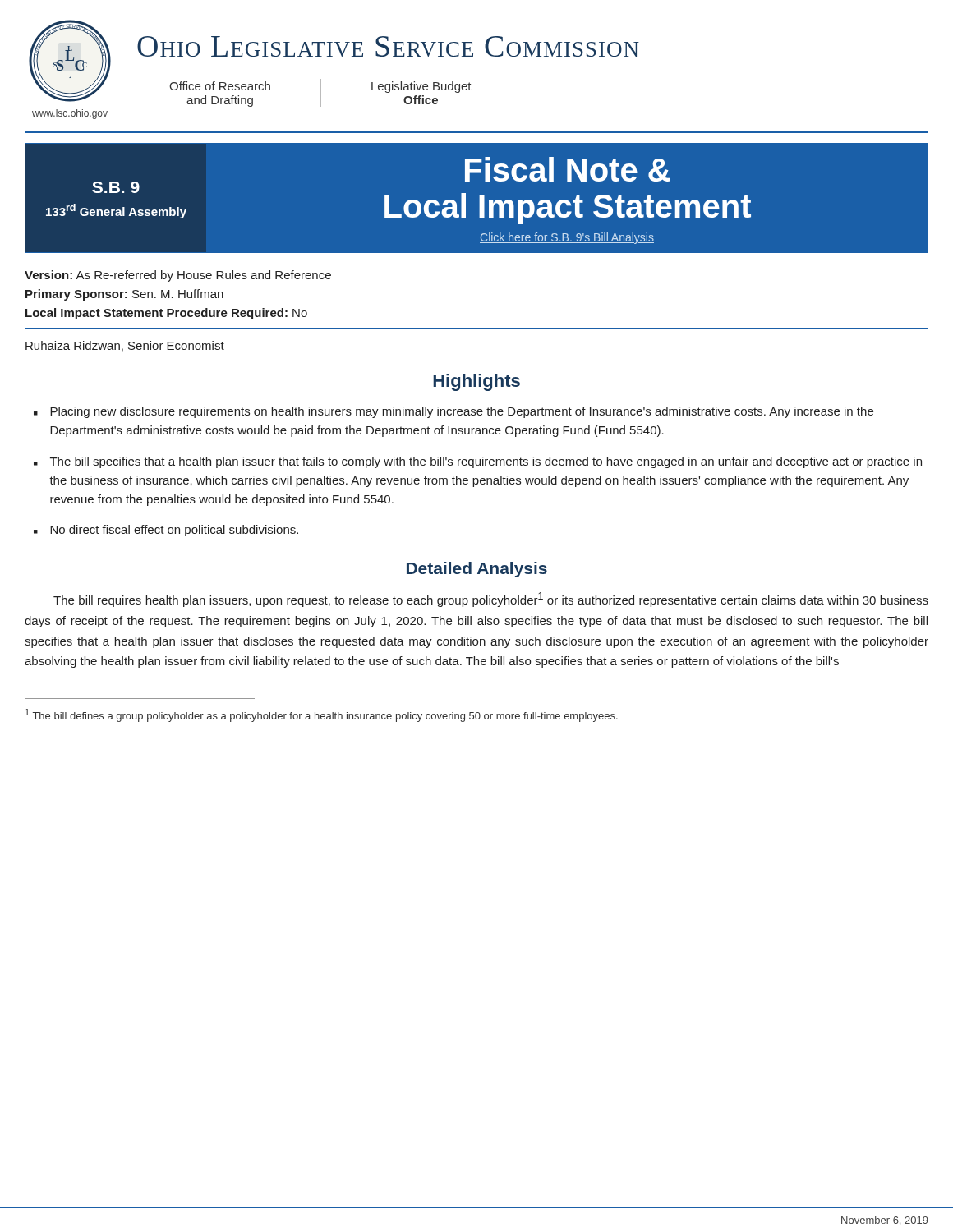
Task: Click on the text starting "Primary Sponsor: Sen. M. Huffman"
Action: point(124,294)
